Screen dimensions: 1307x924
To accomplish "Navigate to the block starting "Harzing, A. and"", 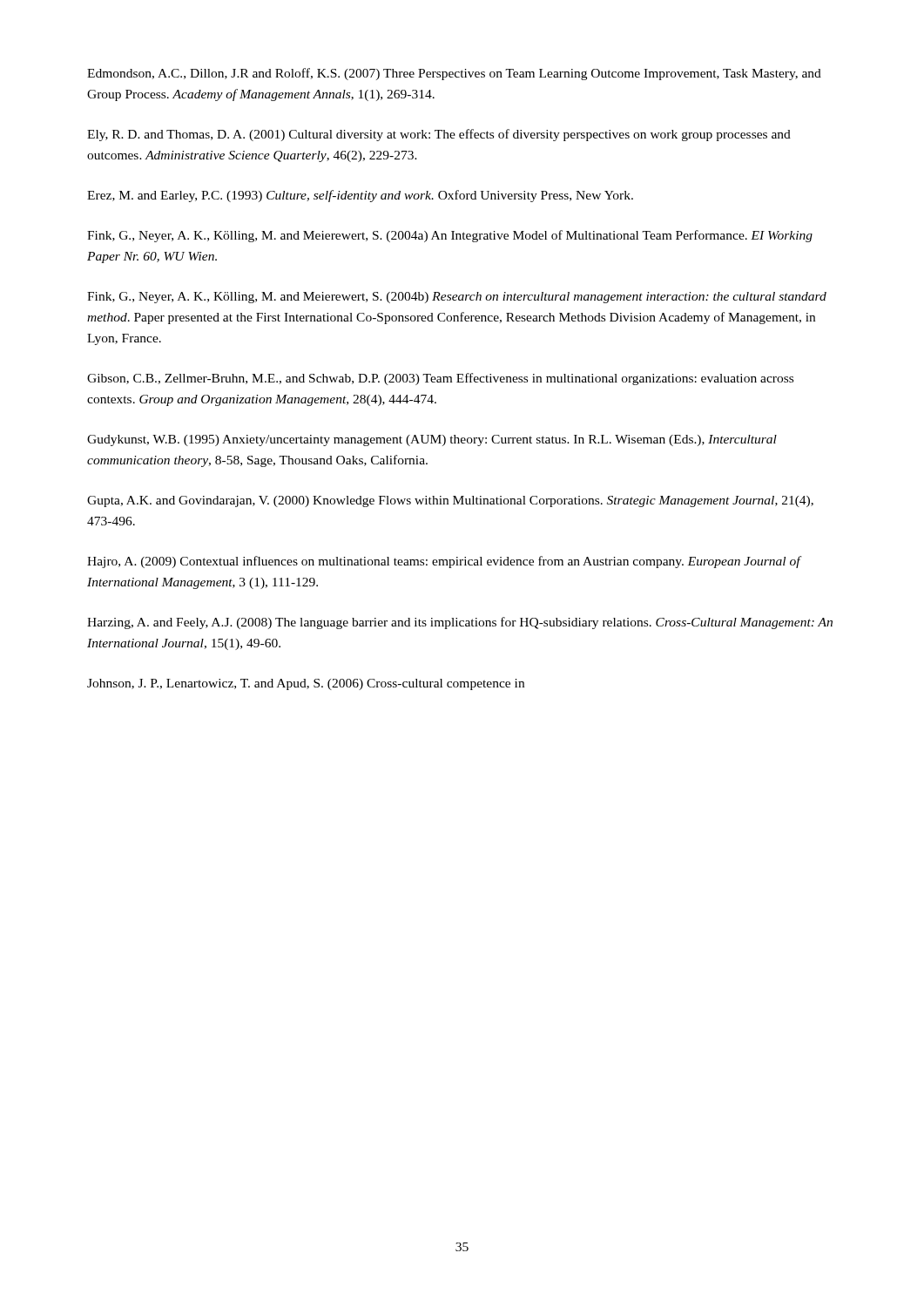I will pos(460,632).
